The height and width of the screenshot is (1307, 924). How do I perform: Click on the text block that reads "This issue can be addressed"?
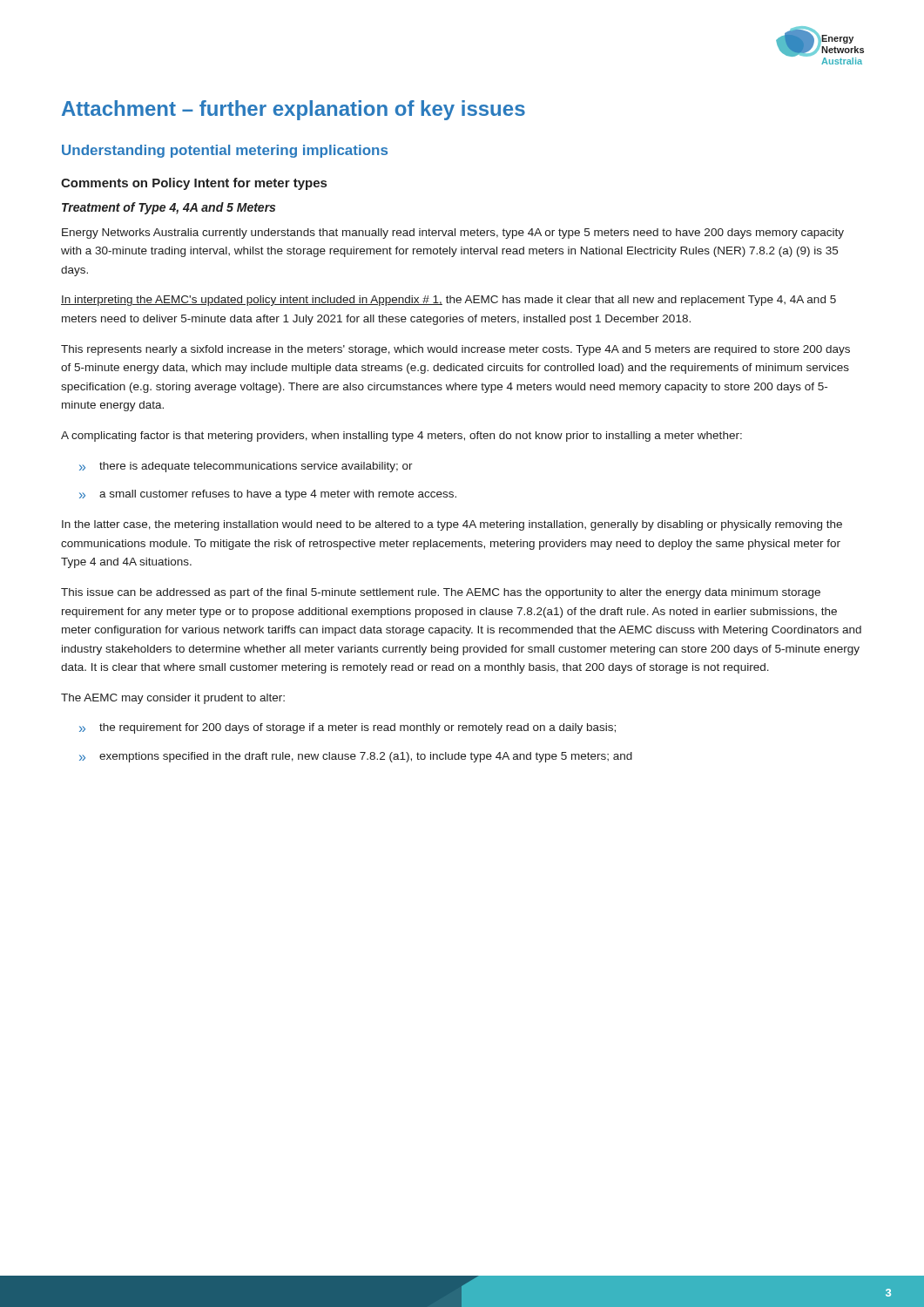click(461, 630)
